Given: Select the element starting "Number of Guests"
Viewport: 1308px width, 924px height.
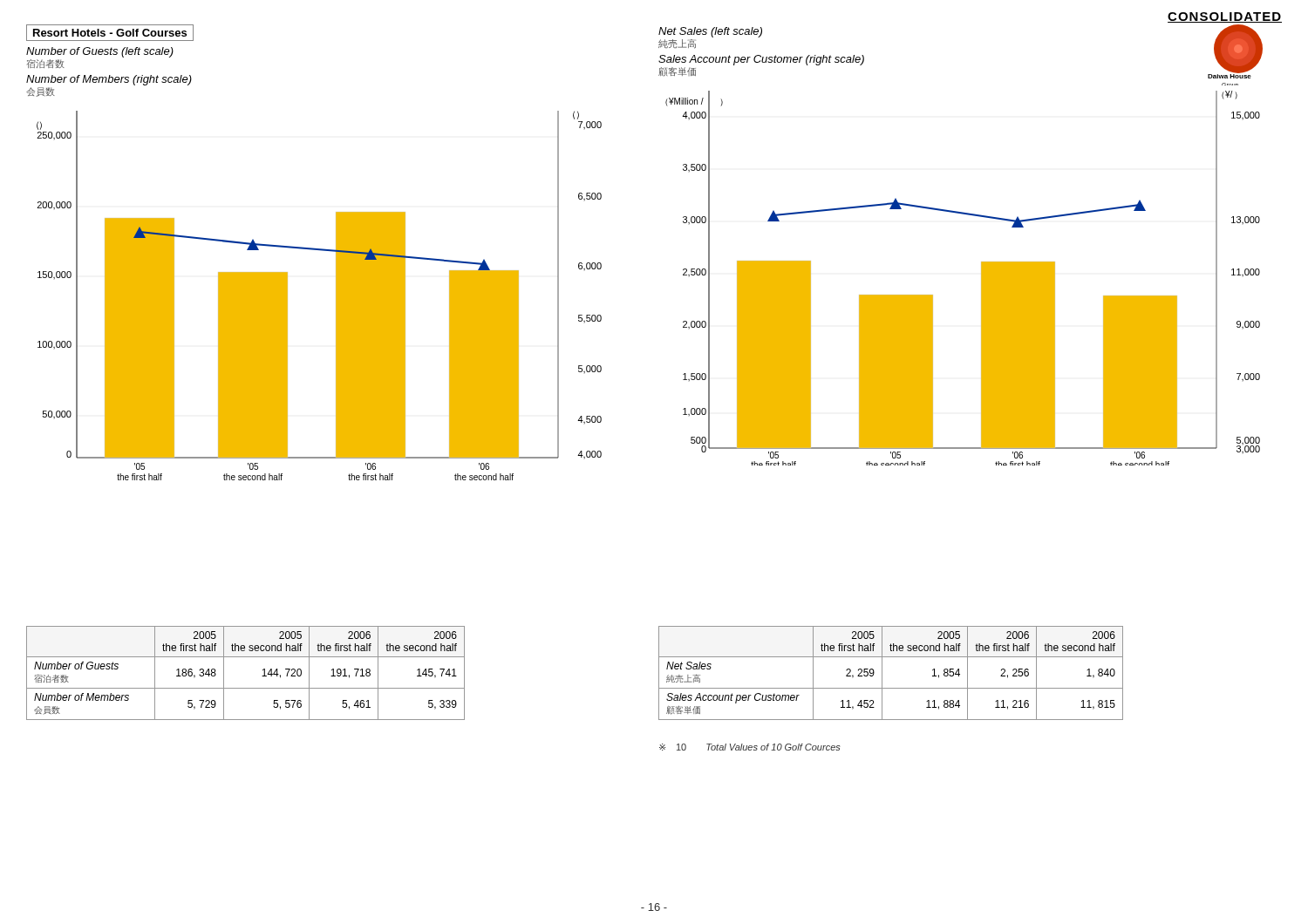Looking at the screenshot, I should (100, 51).
